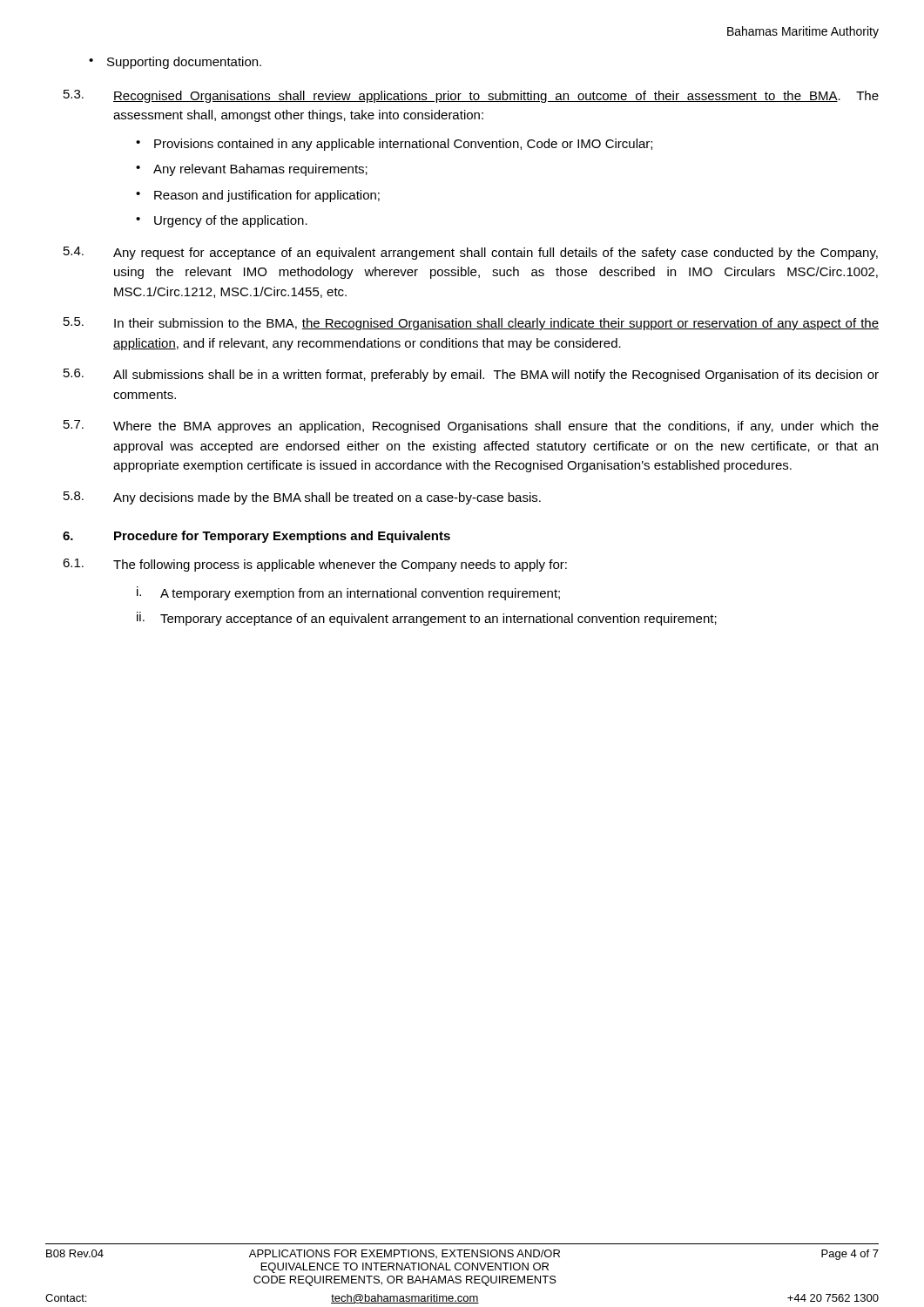
Task: Find the text block with the text "3. Recognised Organisations shall review applications"
Action: click(471, 105)
